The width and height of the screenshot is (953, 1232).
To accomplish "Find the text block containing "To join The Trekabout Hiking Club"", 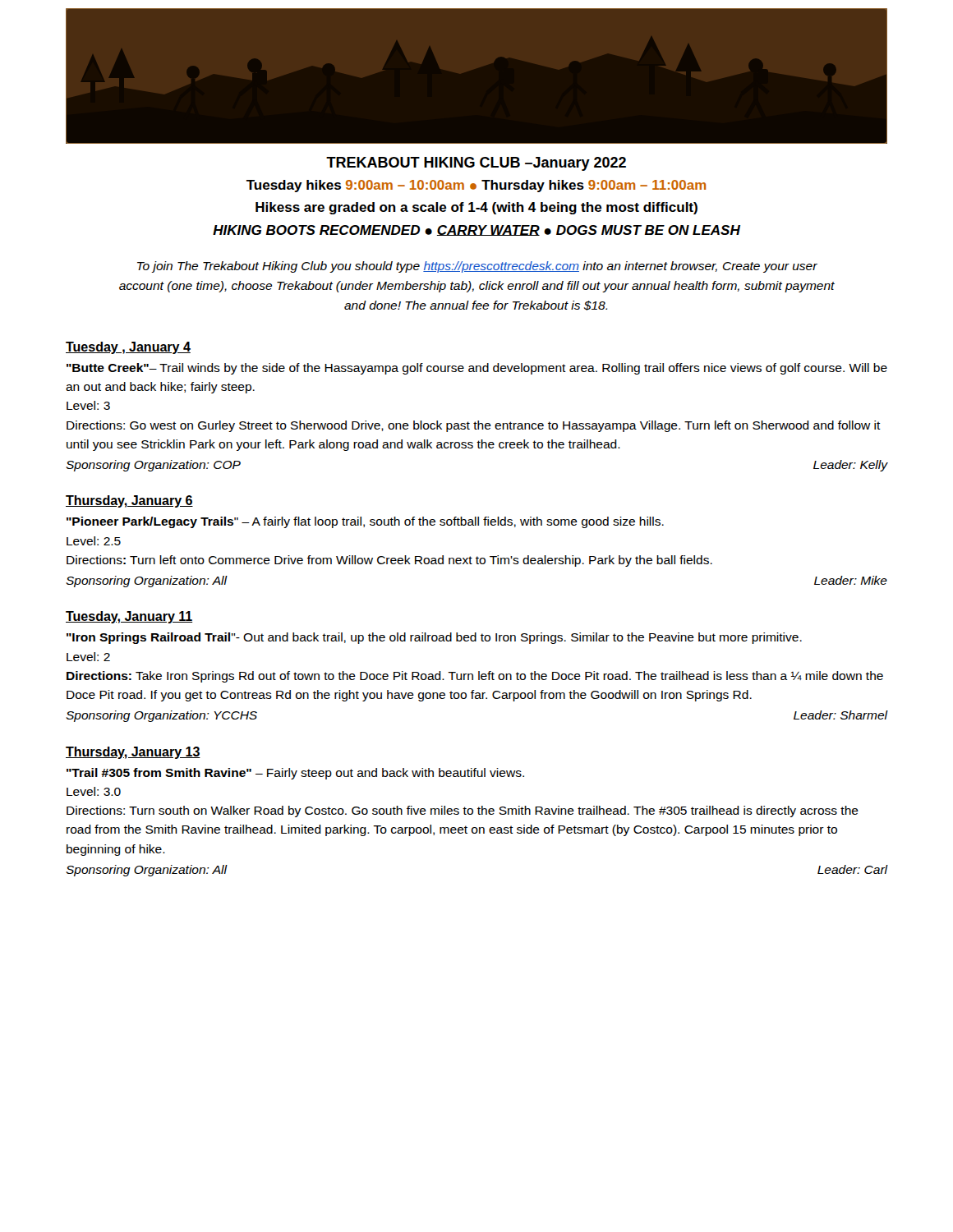I will (x=476, y=285).
